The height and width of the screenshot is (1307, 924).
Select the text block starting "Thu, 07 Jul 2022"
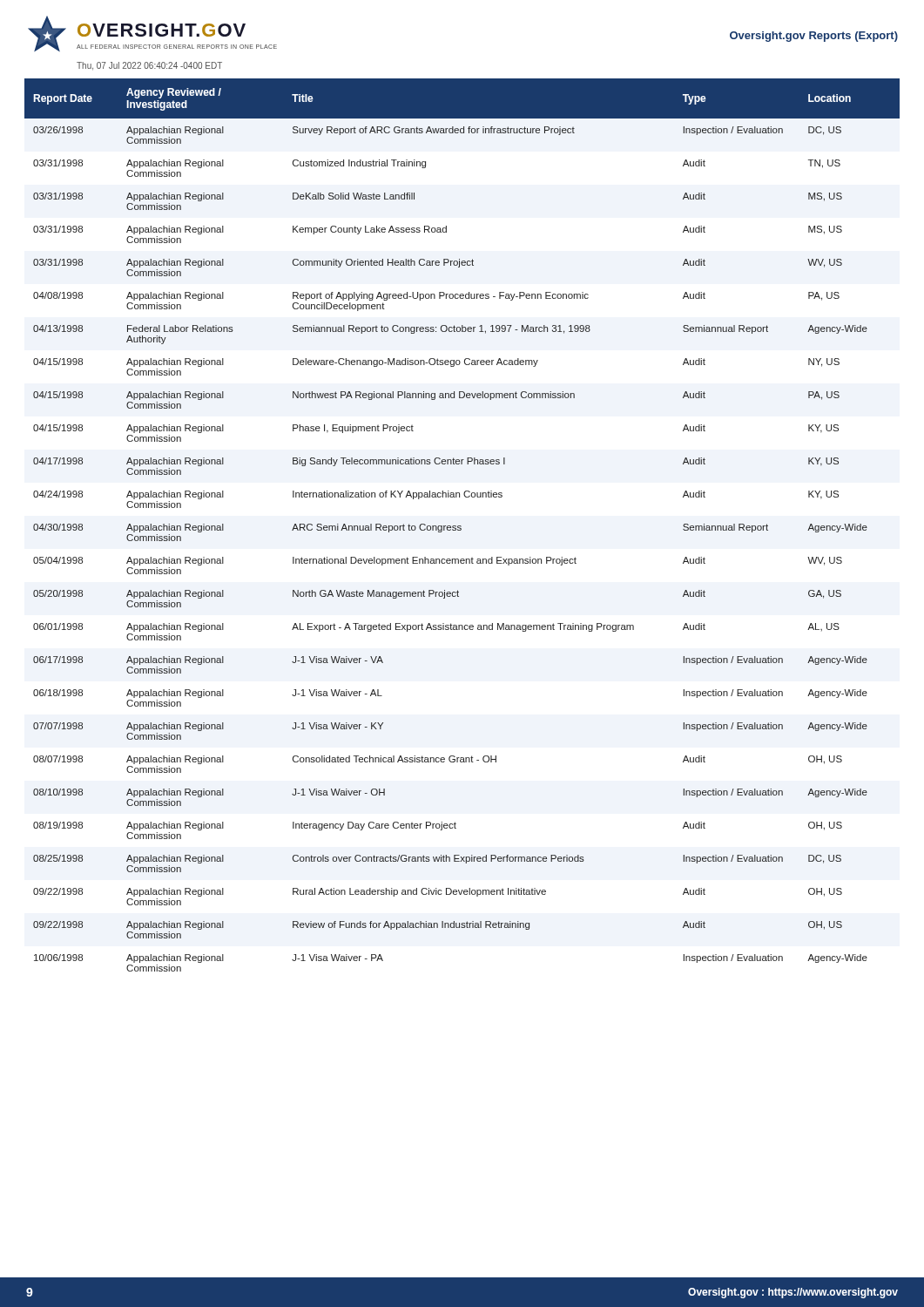click(x=150, y=66)
